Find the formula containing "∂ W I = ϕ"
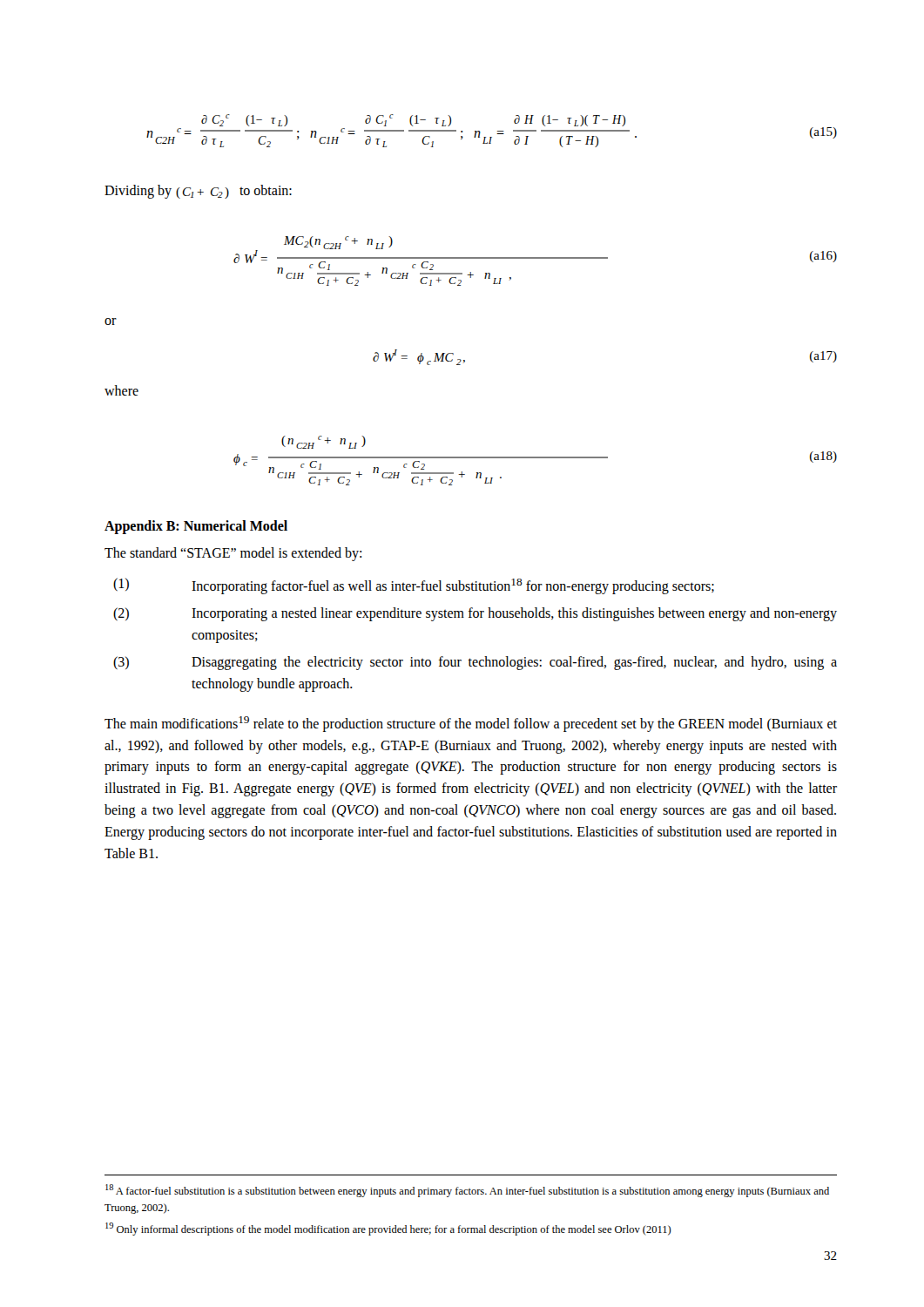 [420, 357]
